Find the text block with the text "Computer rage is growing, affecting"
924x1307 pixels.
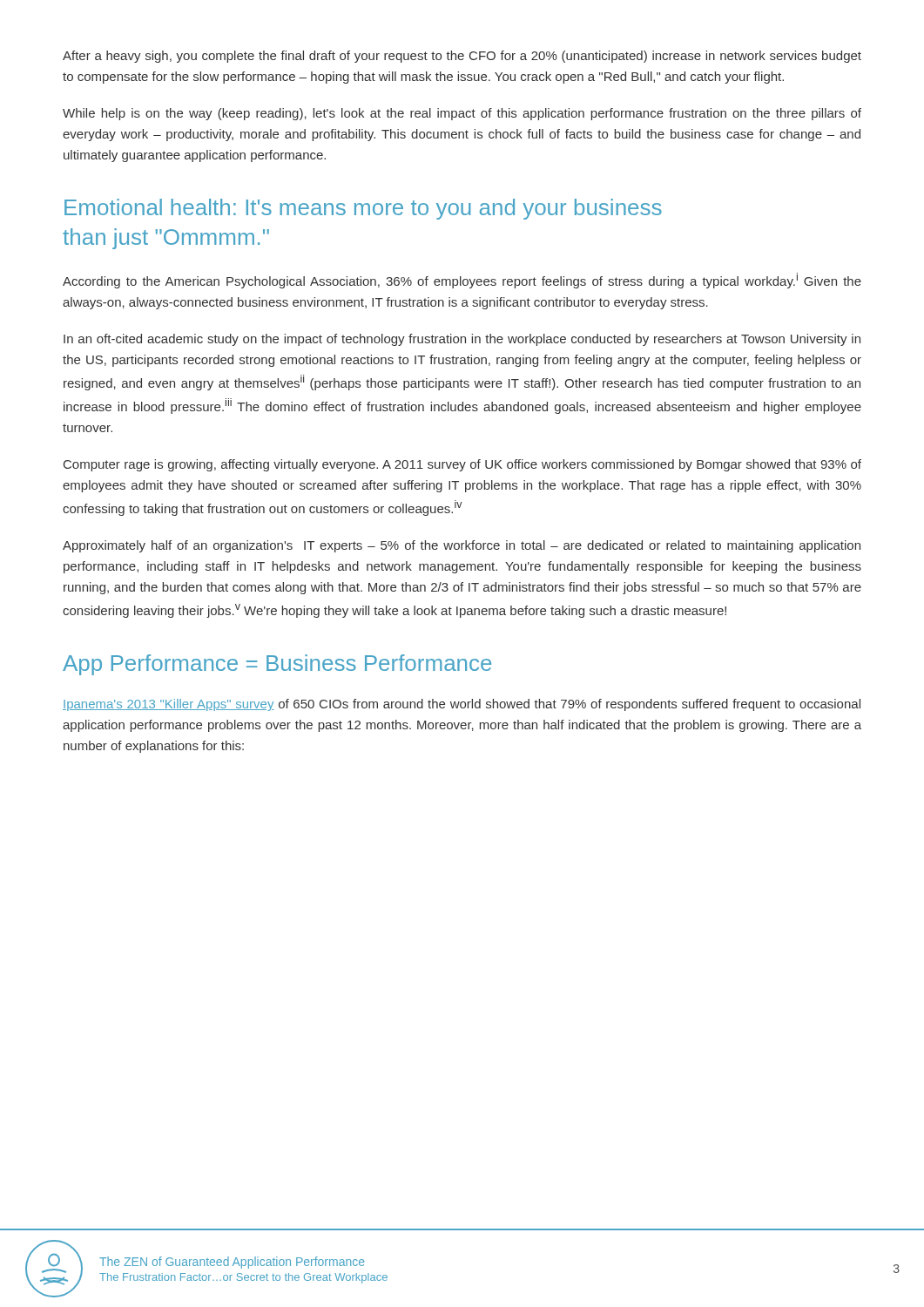pyautogui.click(x=462, y=486)
